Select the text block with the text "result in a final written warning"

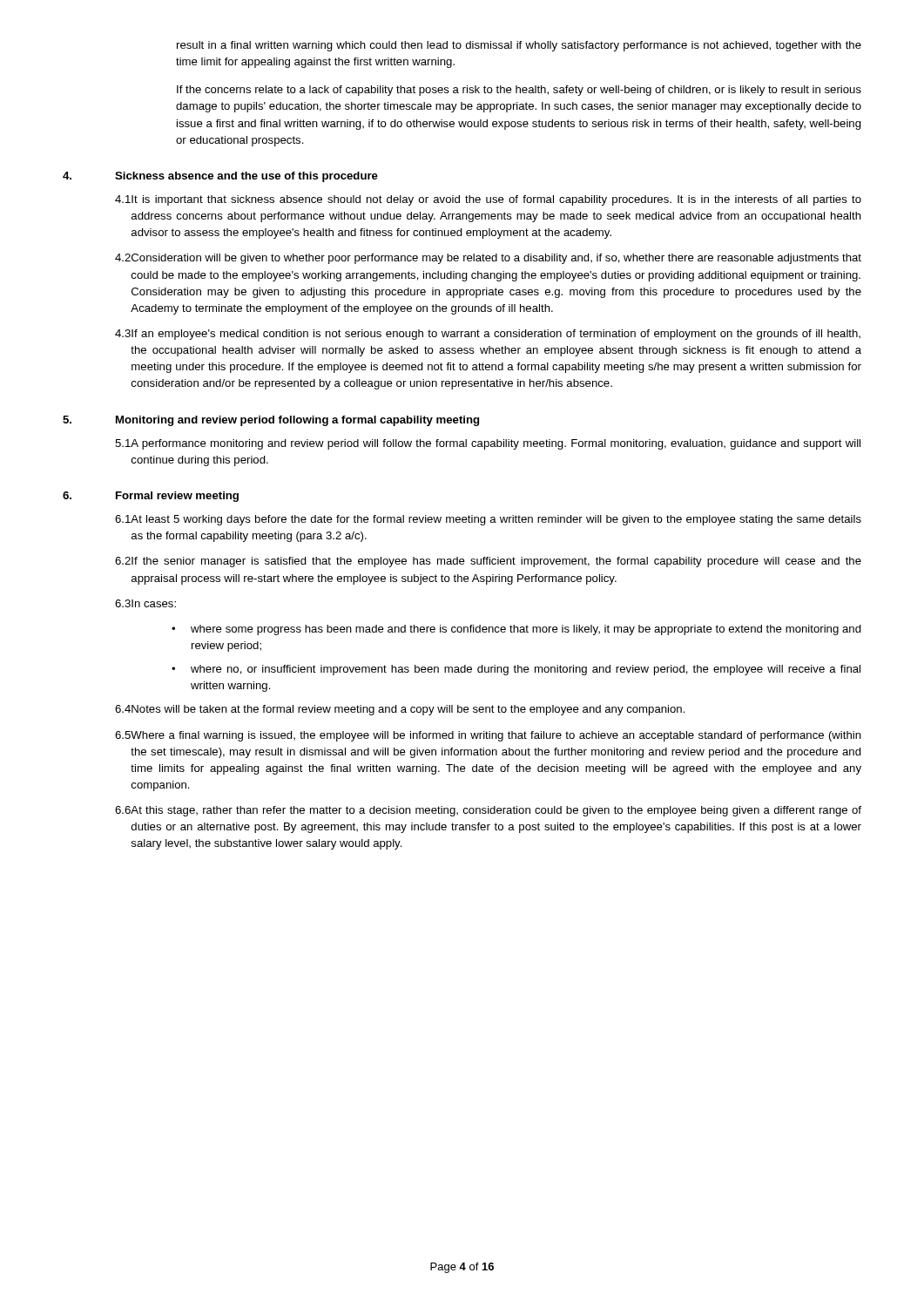(519, 53)
